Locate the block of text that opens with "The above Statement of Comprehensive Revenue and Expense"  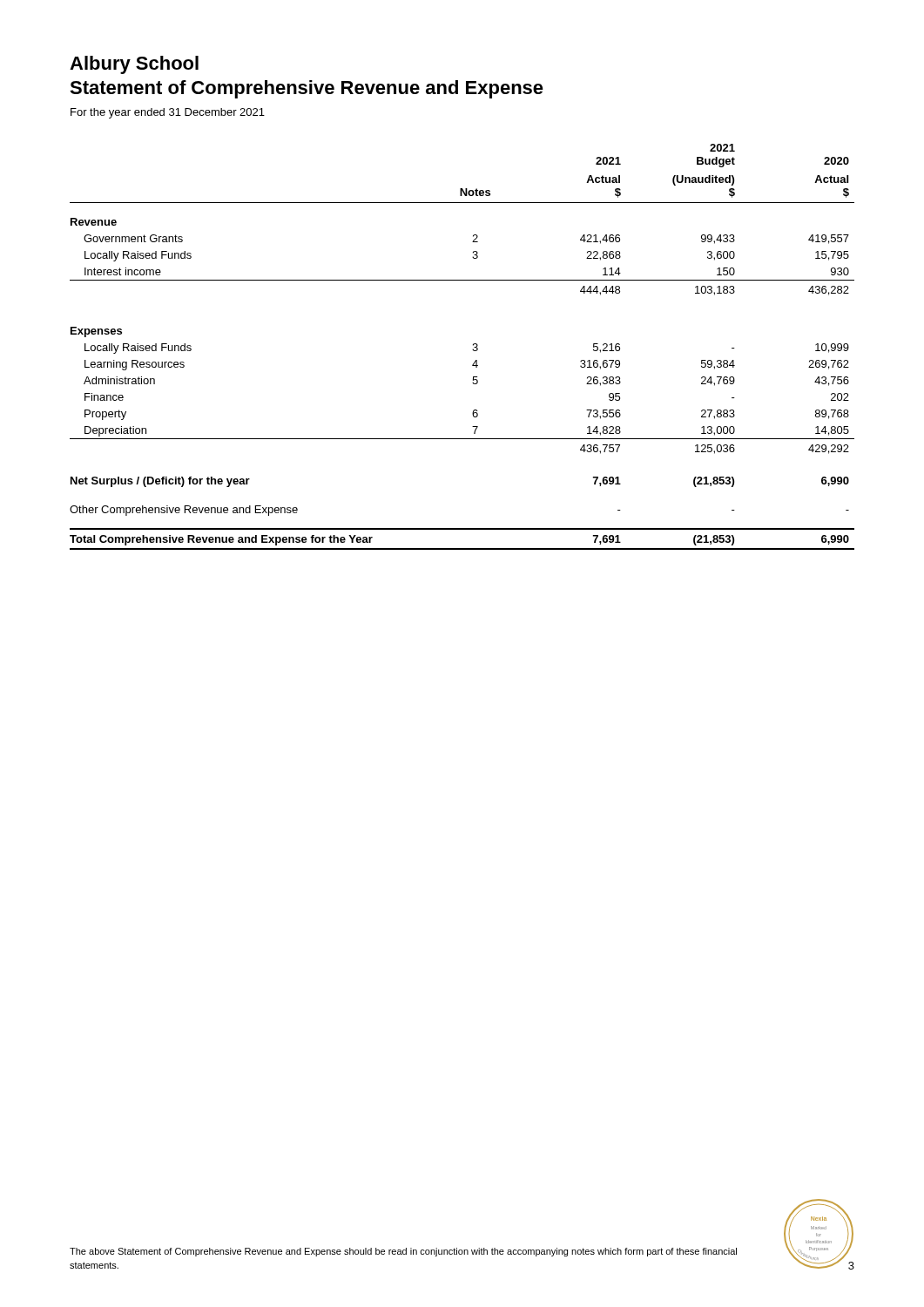coord(404,1258)
